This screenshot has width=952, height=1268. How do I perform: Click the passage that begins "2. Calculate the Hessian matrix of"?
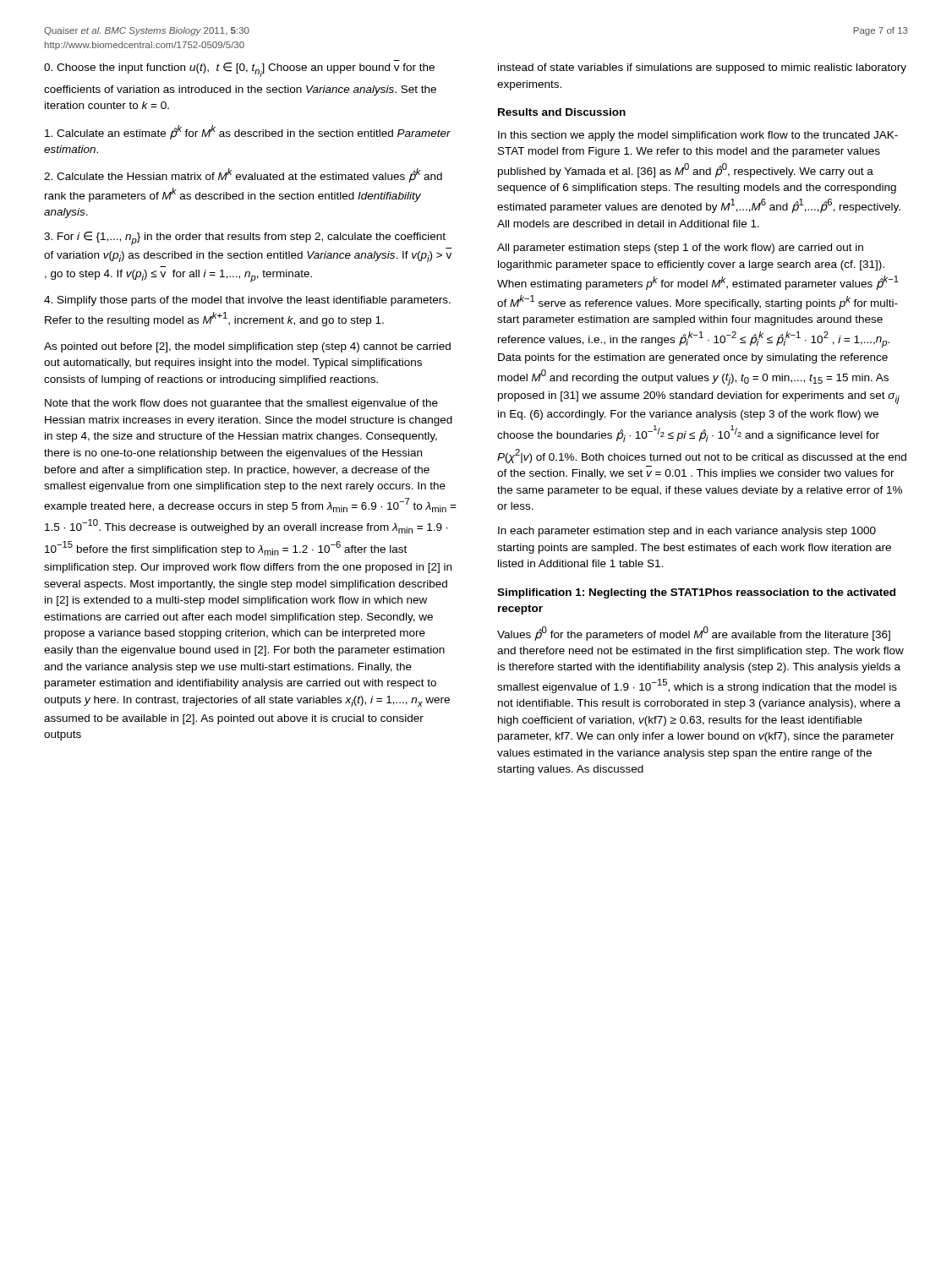point(243,193)
